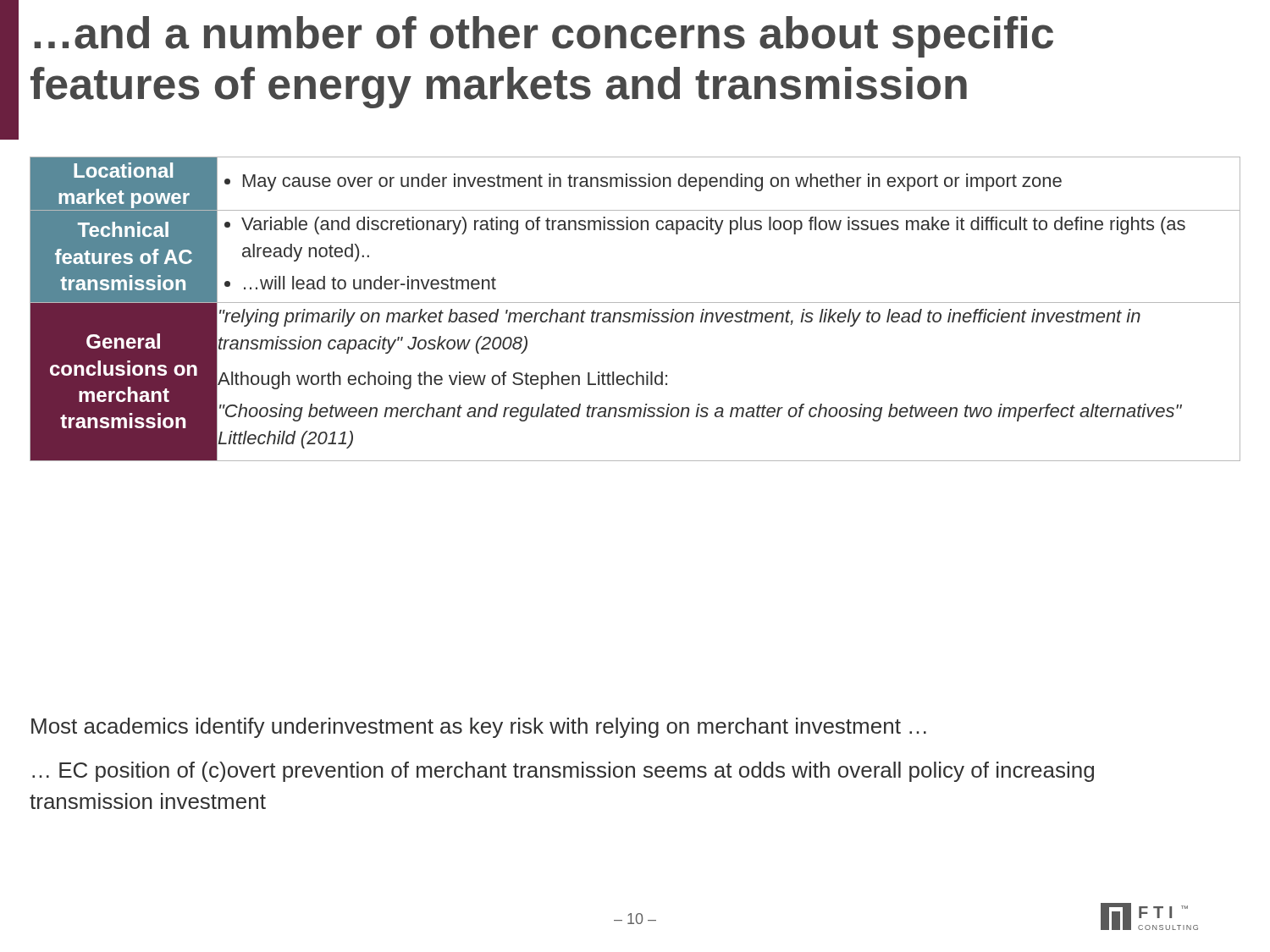1270x952 pixels.
Task: Find the title containing "…and a number of other concerns about specificfeatures"
Action: click(631, 59)
